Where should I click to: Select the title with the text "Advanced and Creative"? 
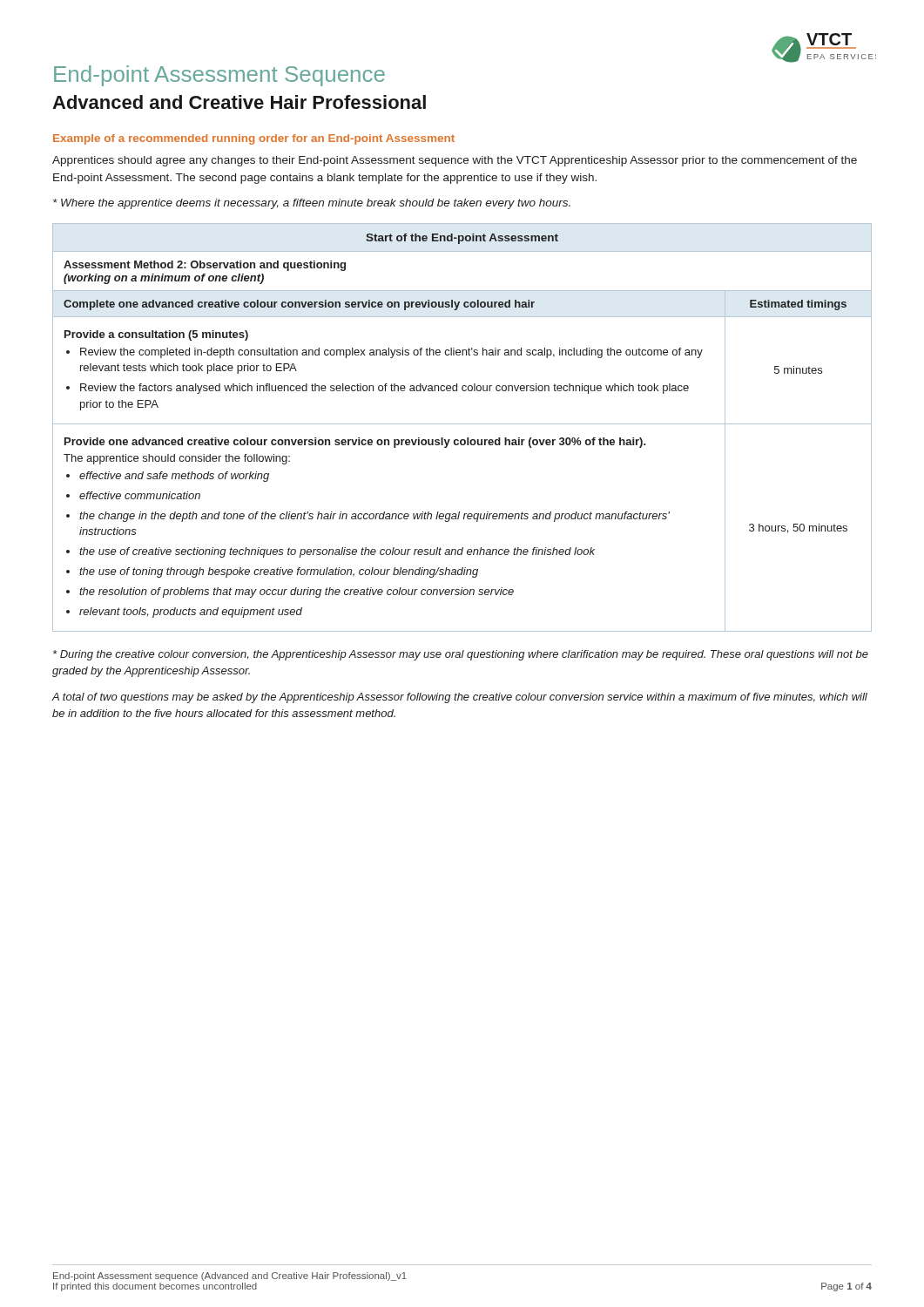coord(240,102)
